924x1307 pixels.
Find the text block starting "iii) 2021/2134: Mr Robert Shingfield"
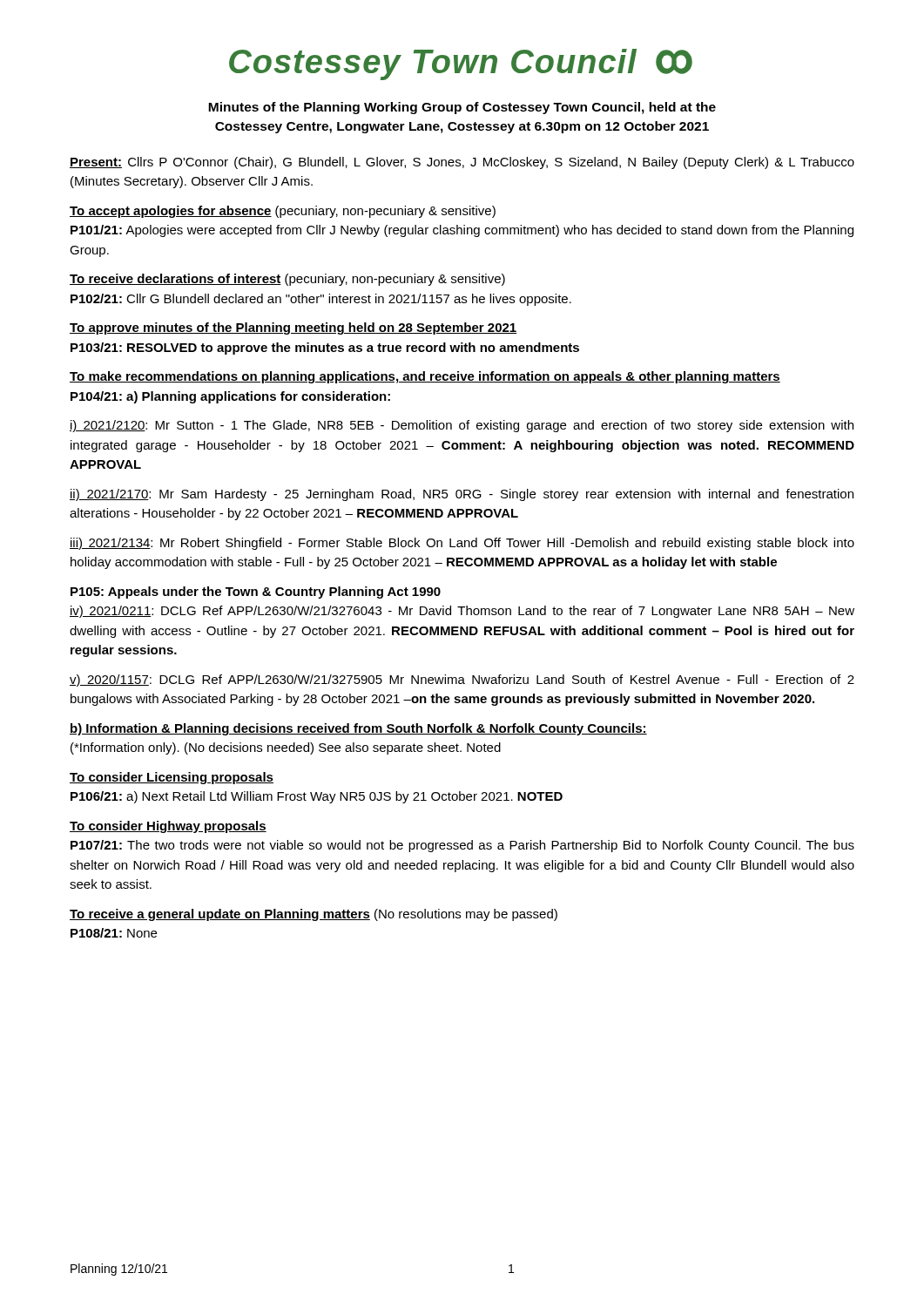(462, 552)
